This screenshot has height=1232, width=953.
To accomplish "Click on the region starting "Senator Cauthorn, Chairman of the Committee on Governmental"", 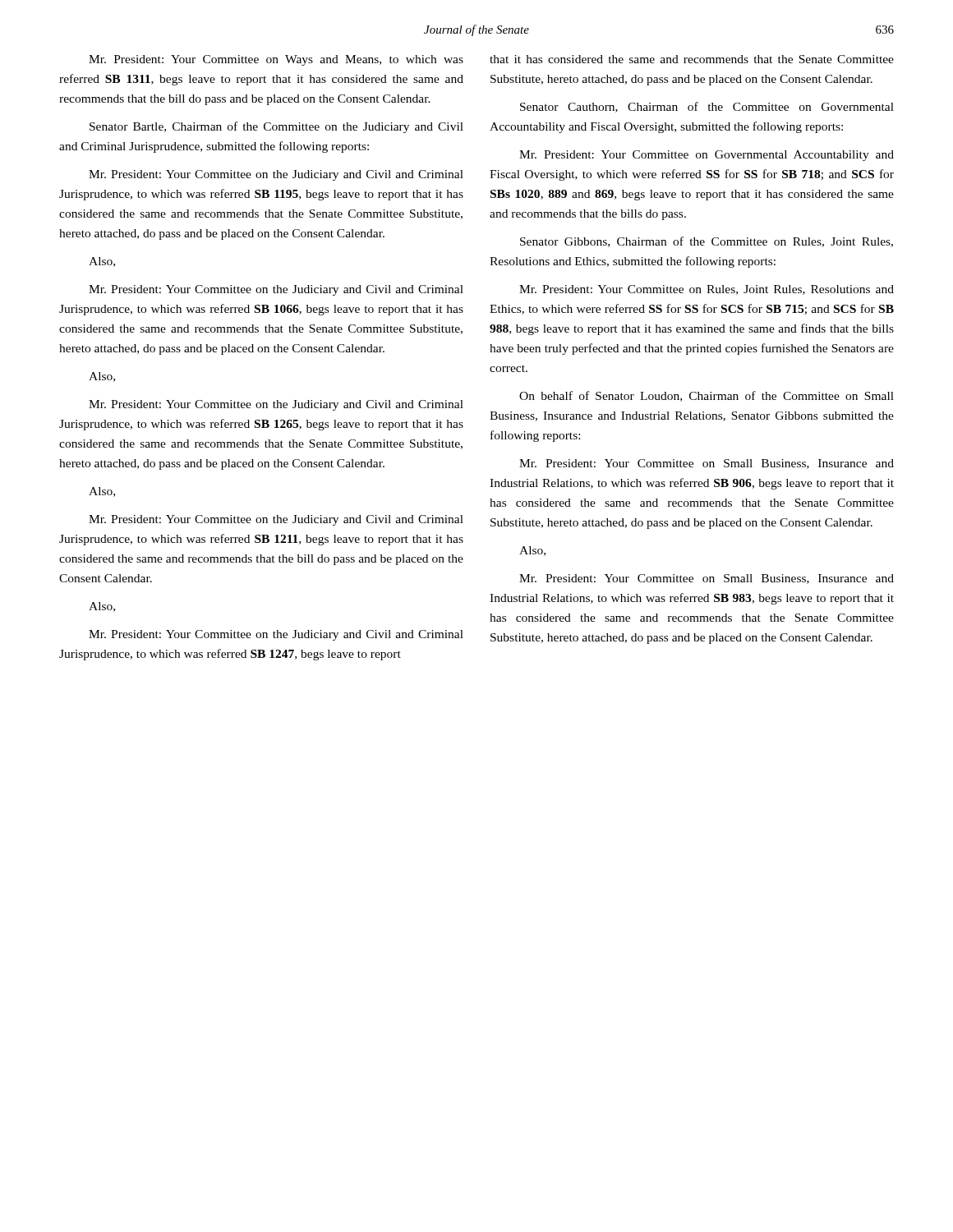I will (692, 116).
